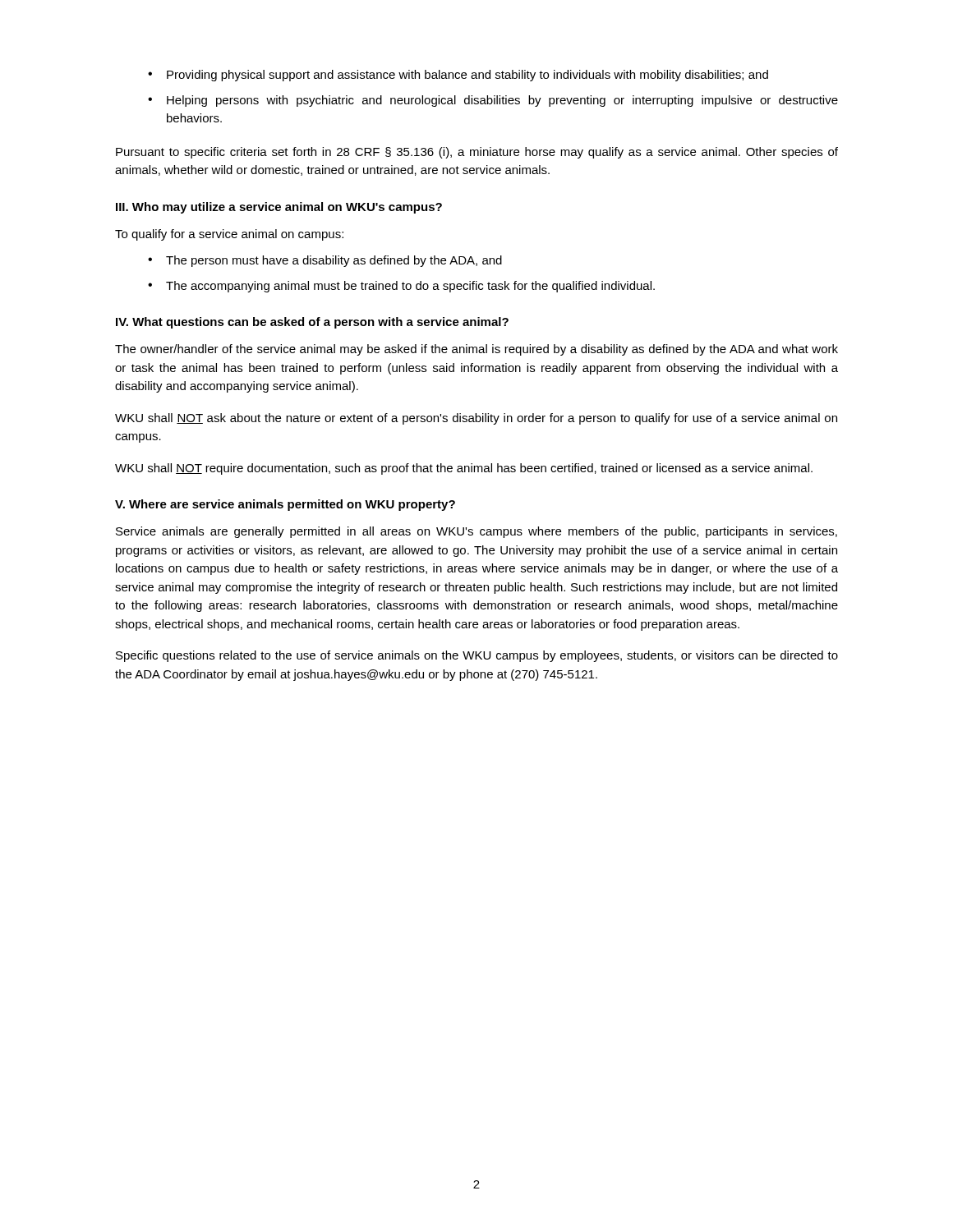The image size is (953, 1232).
Task: Click the passage that begins "• Helping persons with"
Action: click(493, 109)
